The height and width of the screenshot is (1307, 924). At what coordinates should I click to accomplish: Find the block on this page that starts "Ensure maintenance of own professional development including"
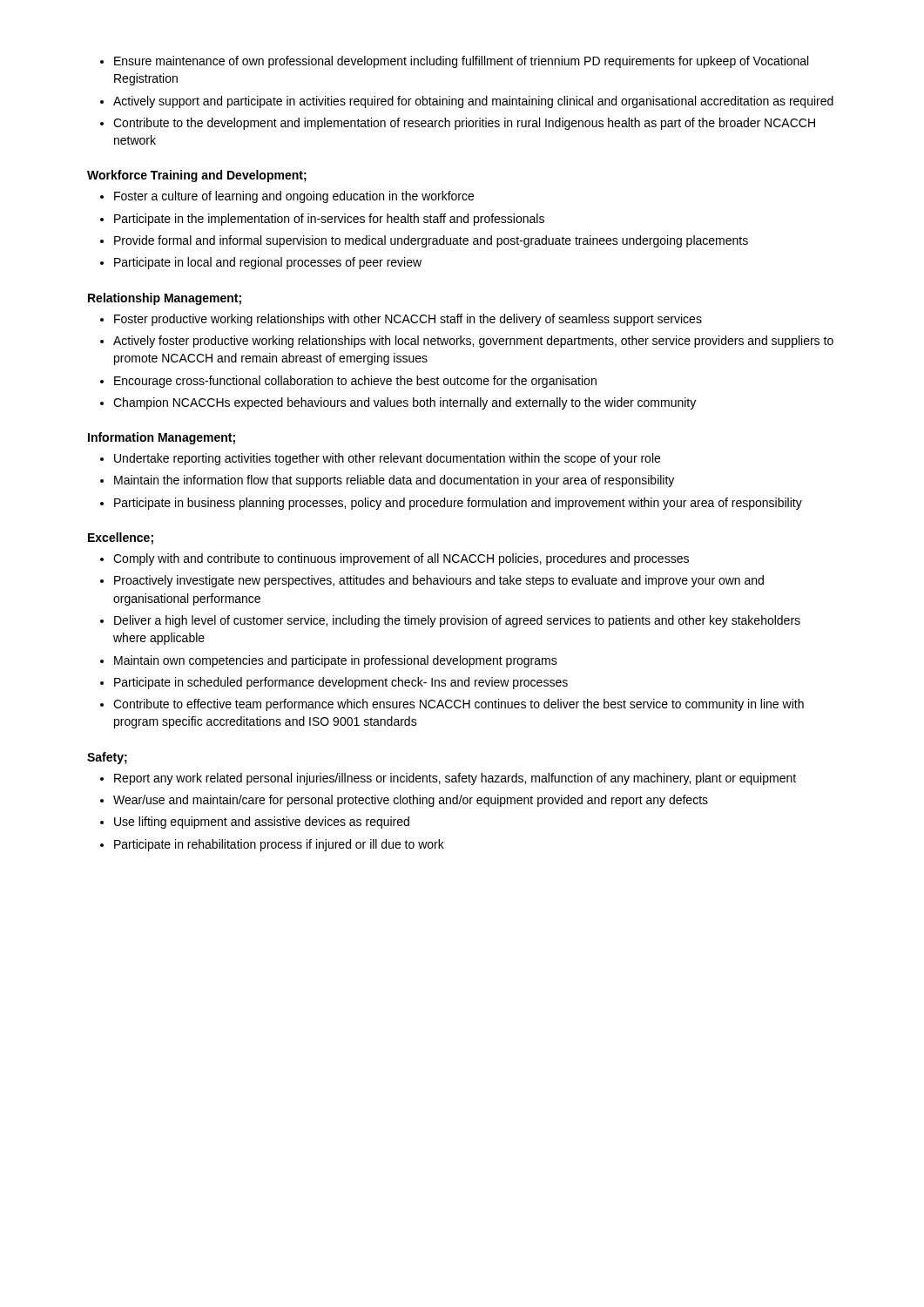click(461, 70)
